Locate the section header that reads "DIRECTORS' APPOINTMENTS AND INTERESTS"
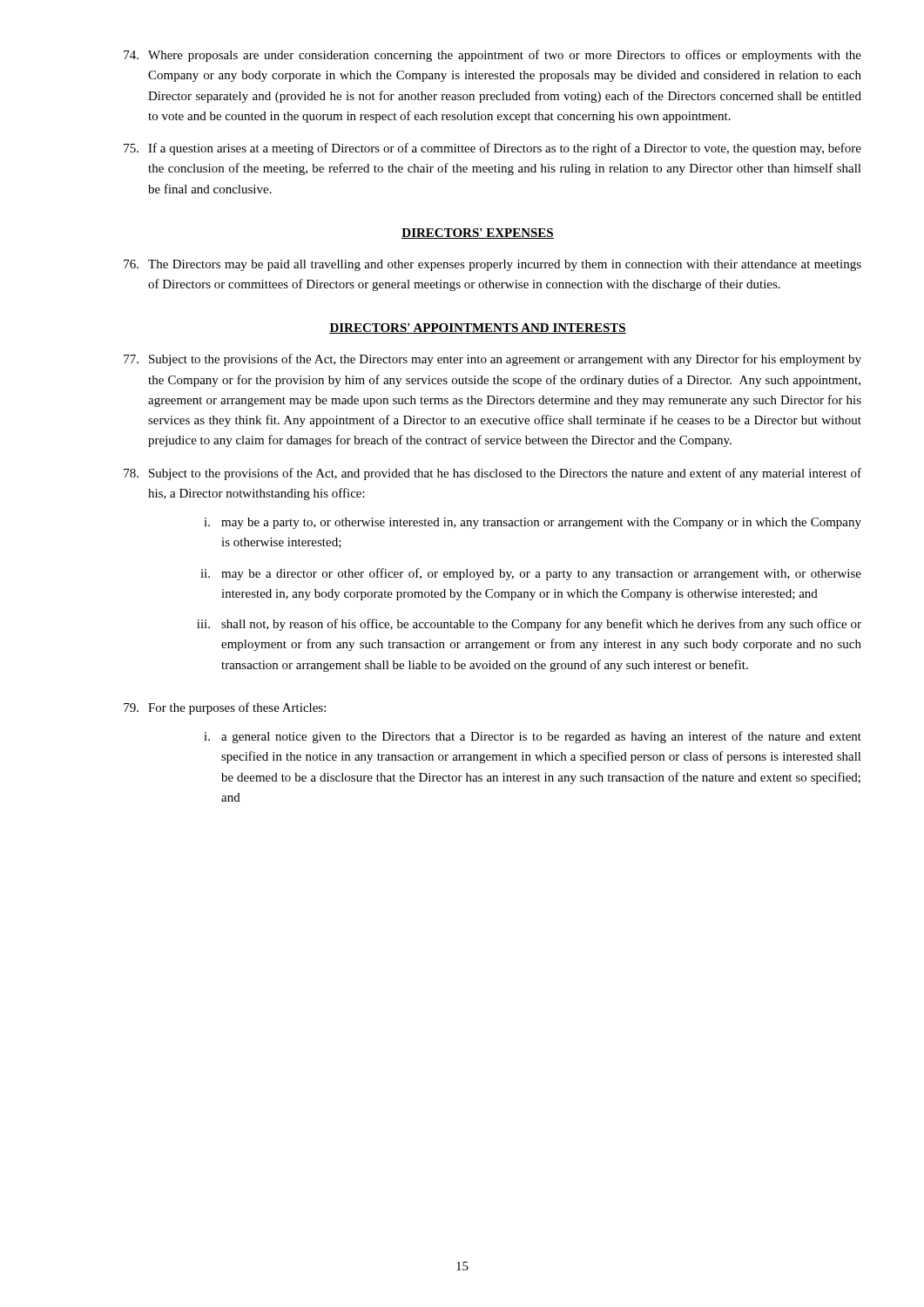The image size is (924, 1307). (478, 328)
